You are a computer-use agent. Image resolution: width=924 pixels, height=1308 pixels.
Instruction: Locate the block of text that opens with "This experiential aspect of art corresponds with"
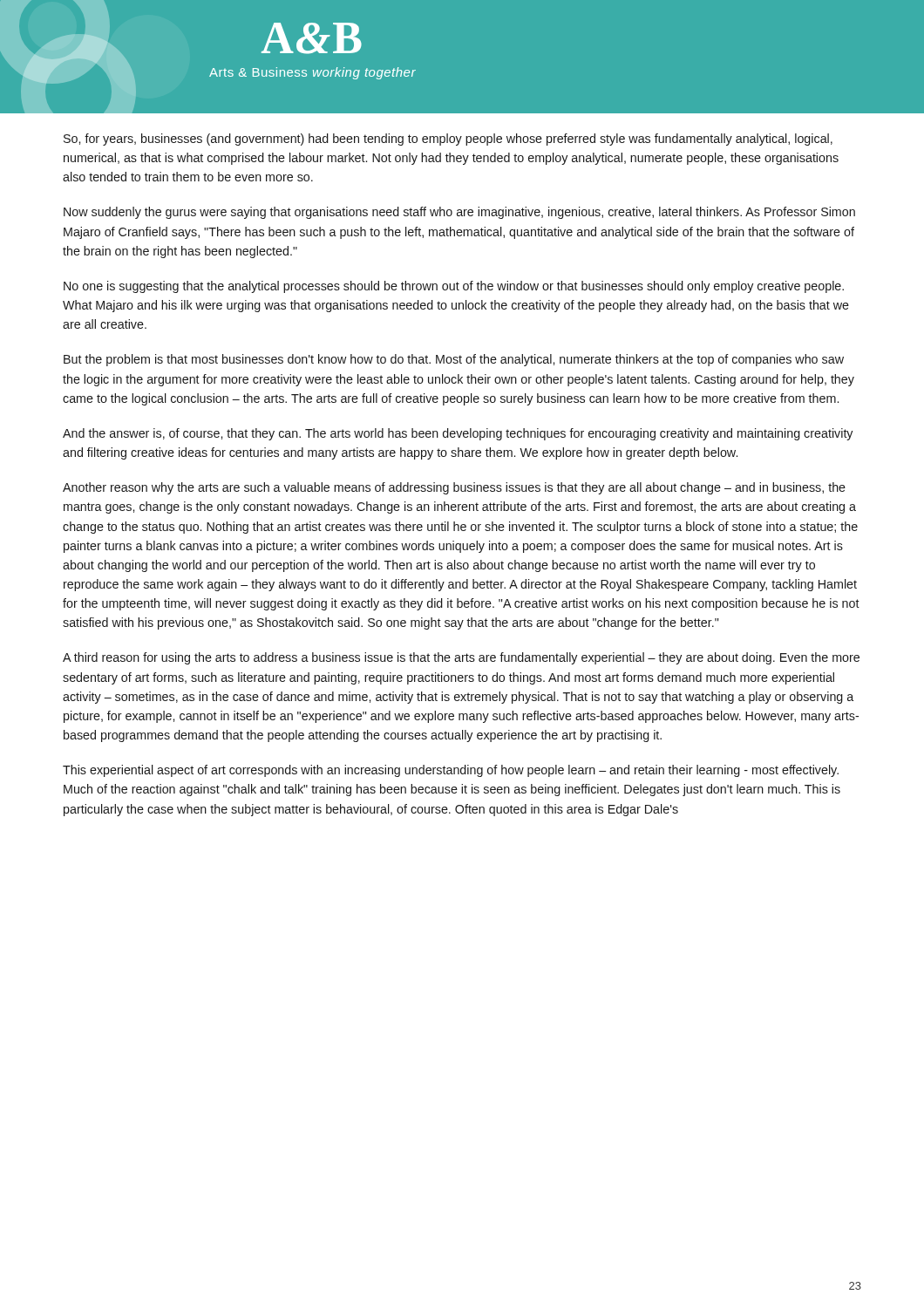click(452, 790)
